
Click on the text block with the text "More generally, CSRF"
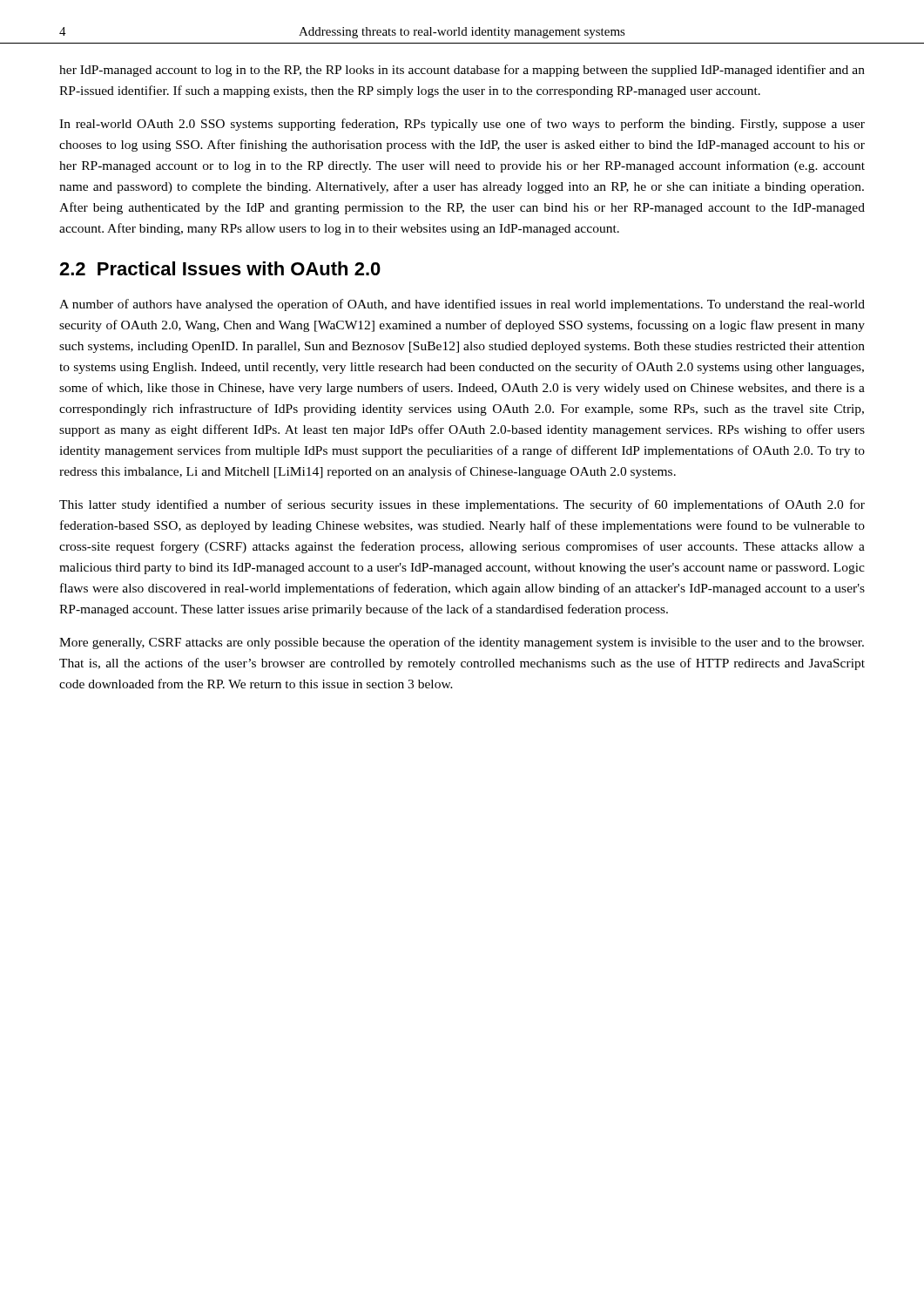(462, 663)
